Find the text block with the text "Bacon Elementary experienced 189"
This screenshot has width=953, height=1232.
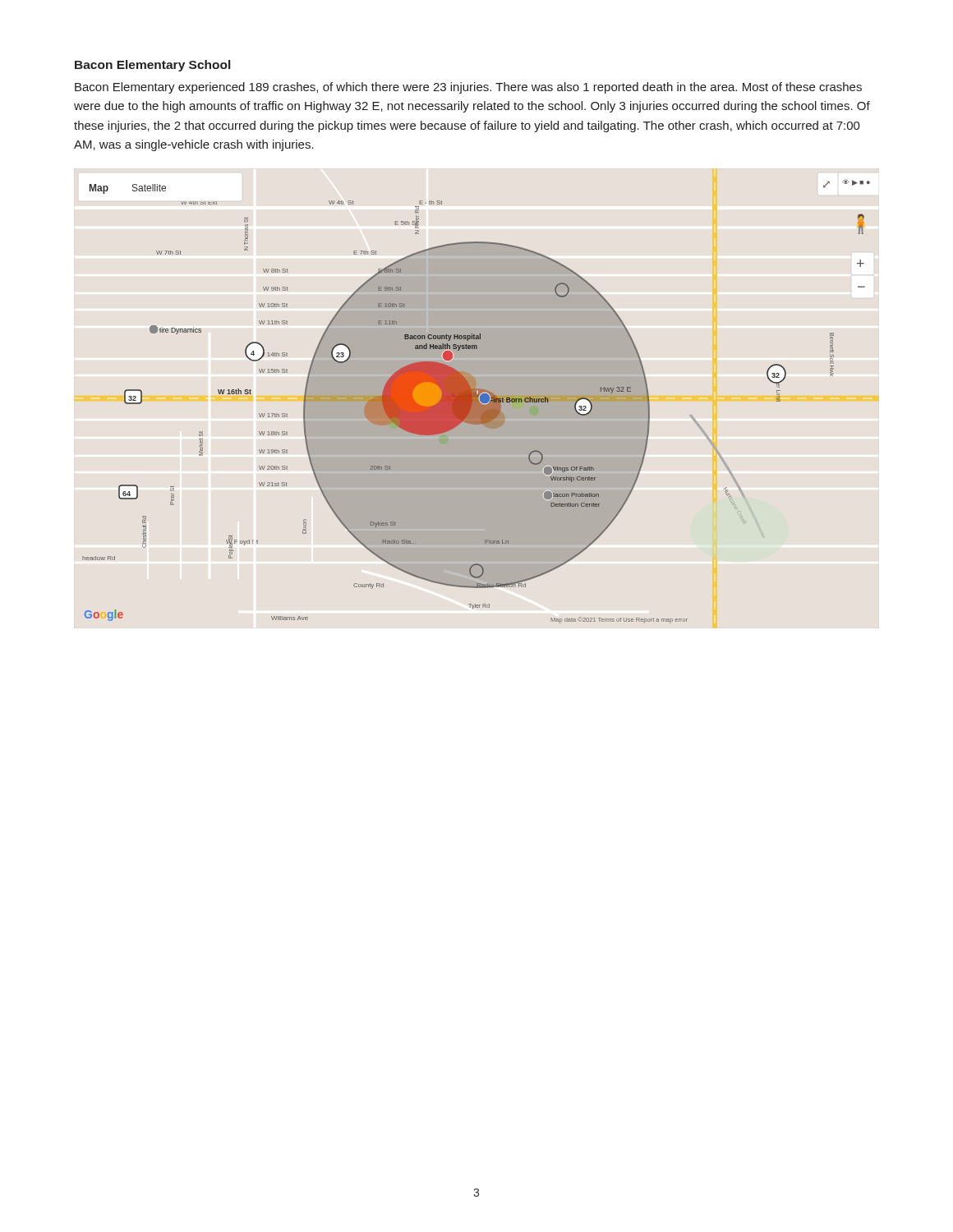[472, 115]
